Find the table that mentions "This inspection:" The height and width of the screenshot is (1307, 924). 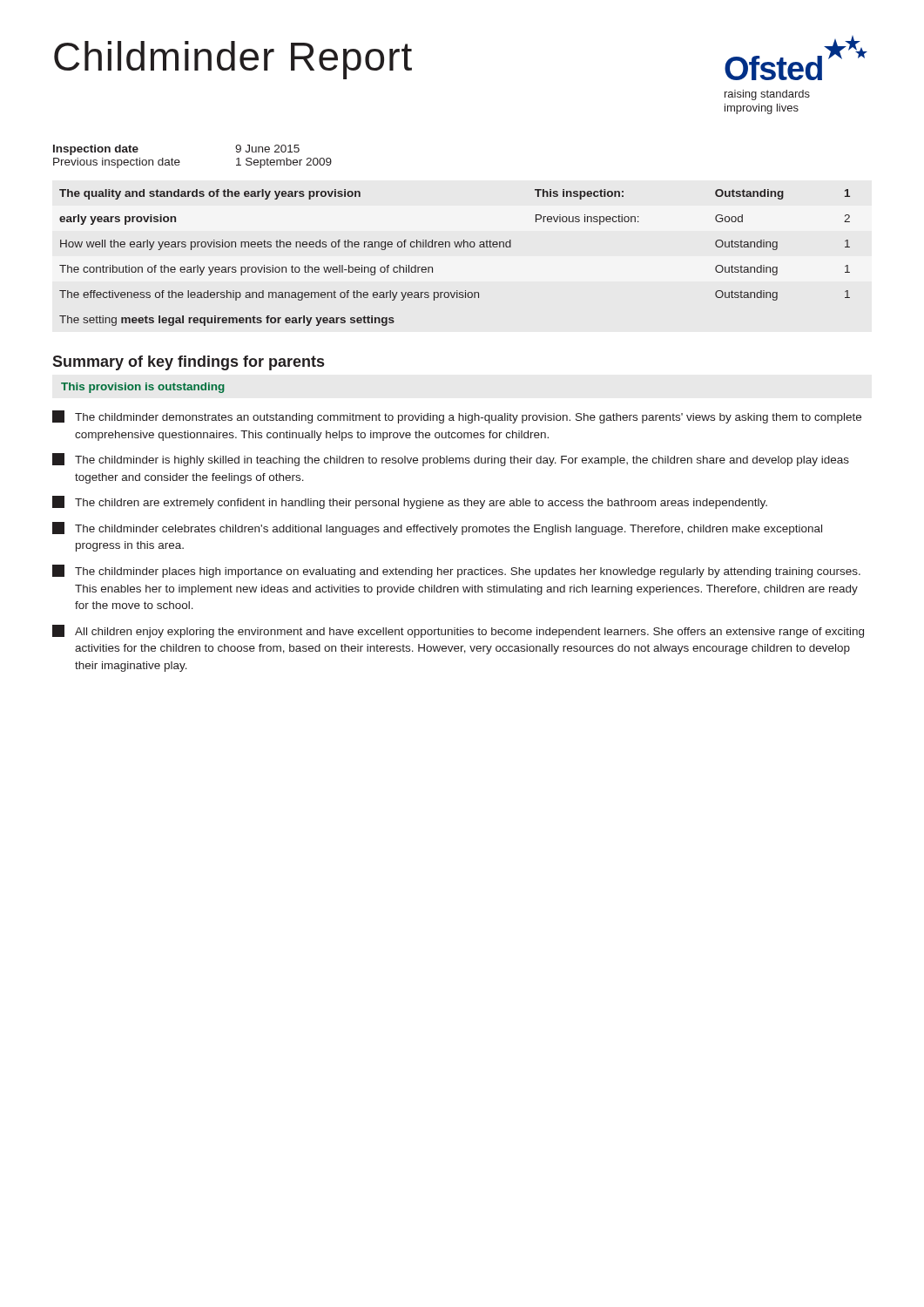(462, 256)
